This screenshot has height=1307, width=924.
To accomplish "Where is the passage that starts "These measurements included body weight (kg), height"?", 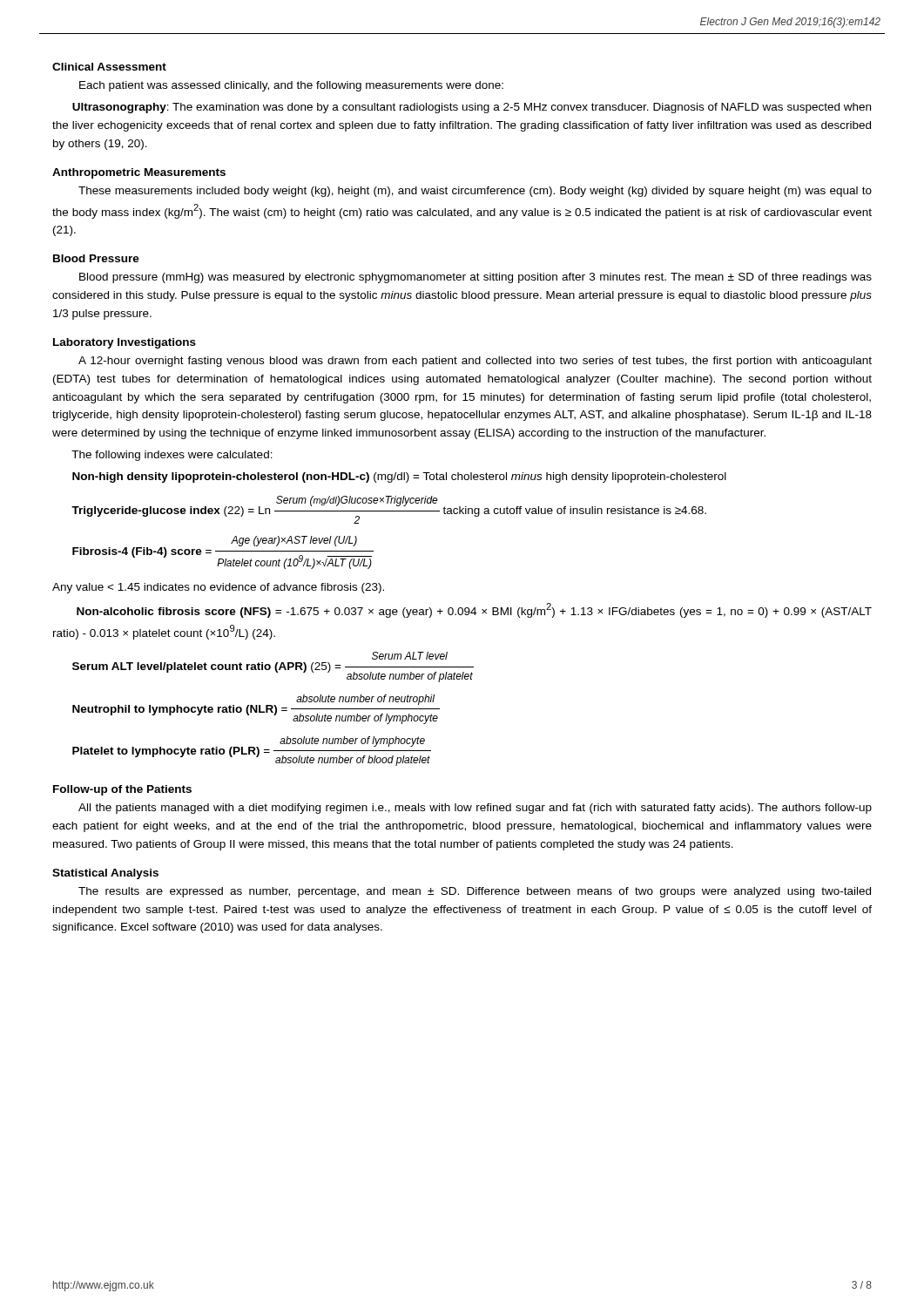I will [462, 210].
